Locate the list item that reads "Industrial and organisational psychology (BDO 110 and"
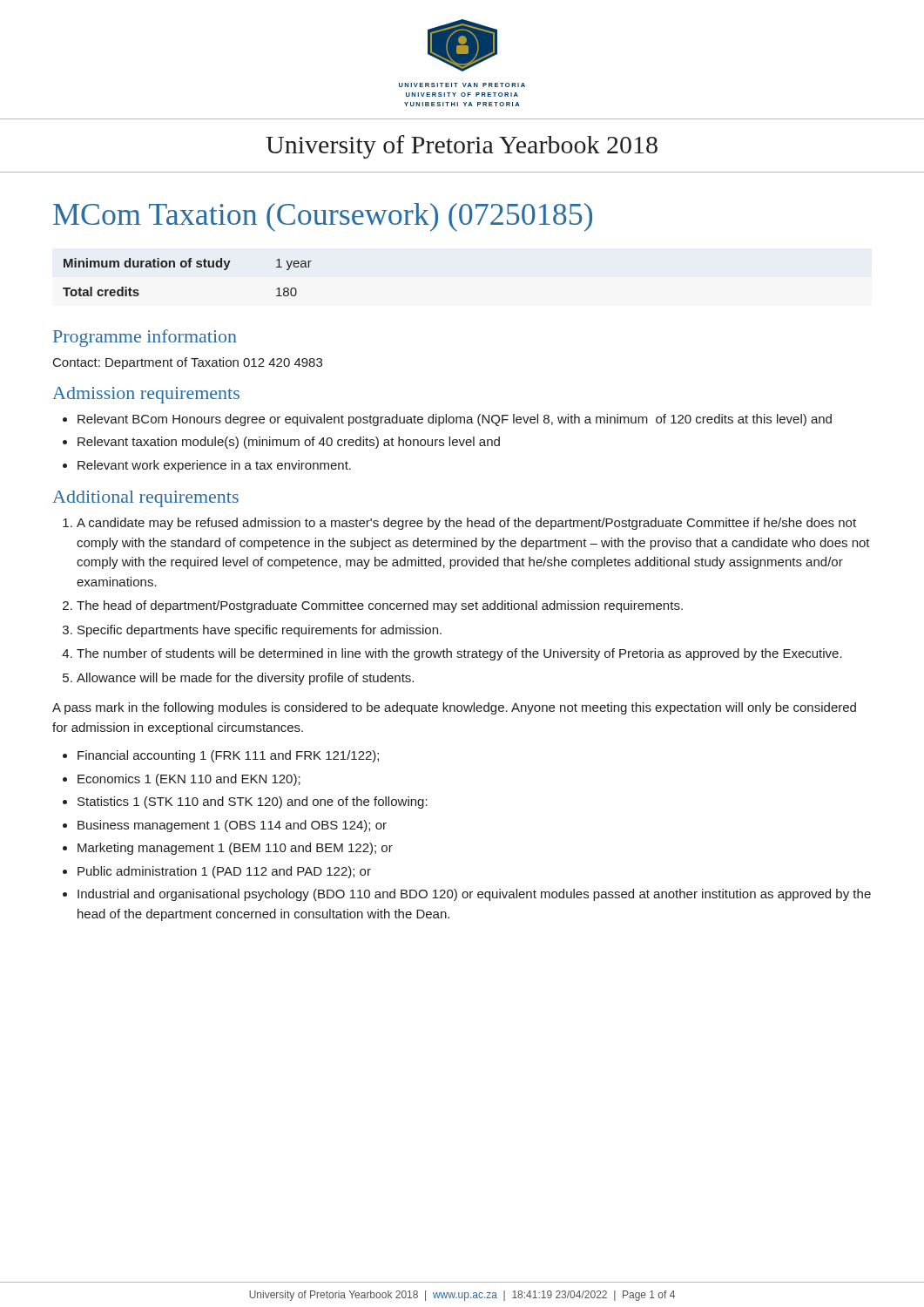The image size is (924, 1307). click(474, 904)
